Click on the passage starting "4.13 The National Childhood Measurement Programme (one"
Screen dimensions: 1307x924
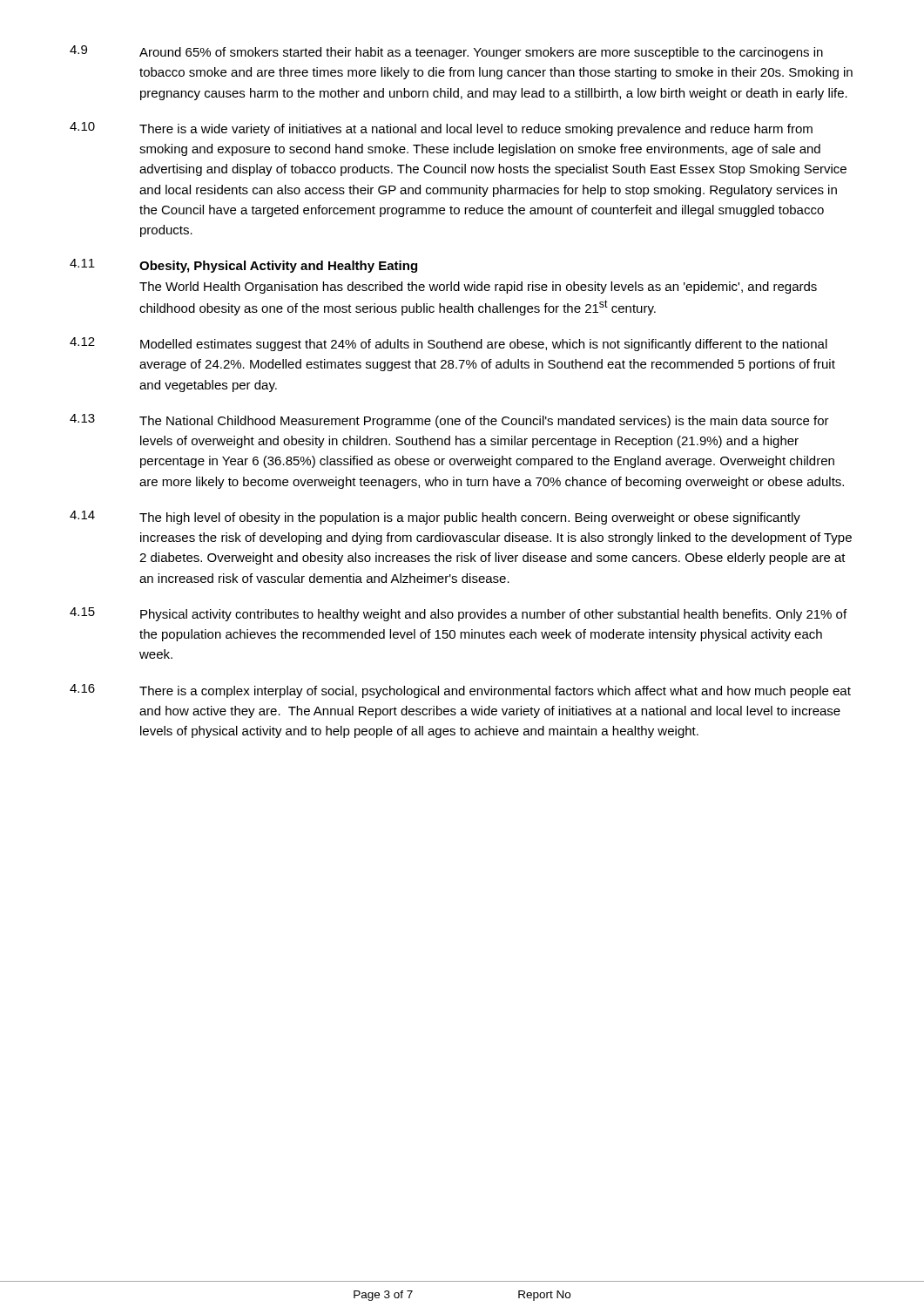click(x=462, y=451)
